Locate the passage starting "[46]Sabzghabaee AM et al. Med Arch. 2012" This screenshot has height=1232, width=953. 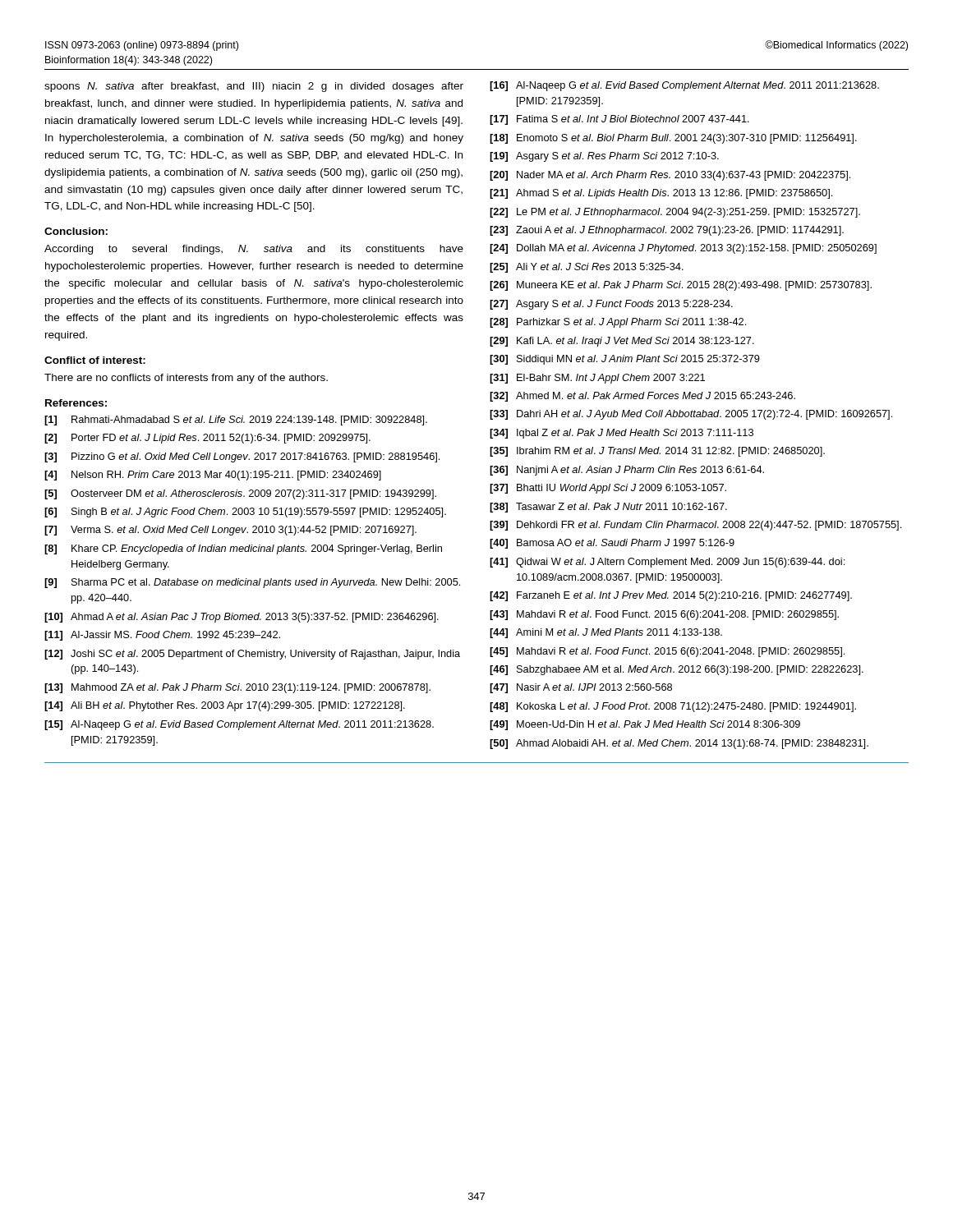click(699, 670)
